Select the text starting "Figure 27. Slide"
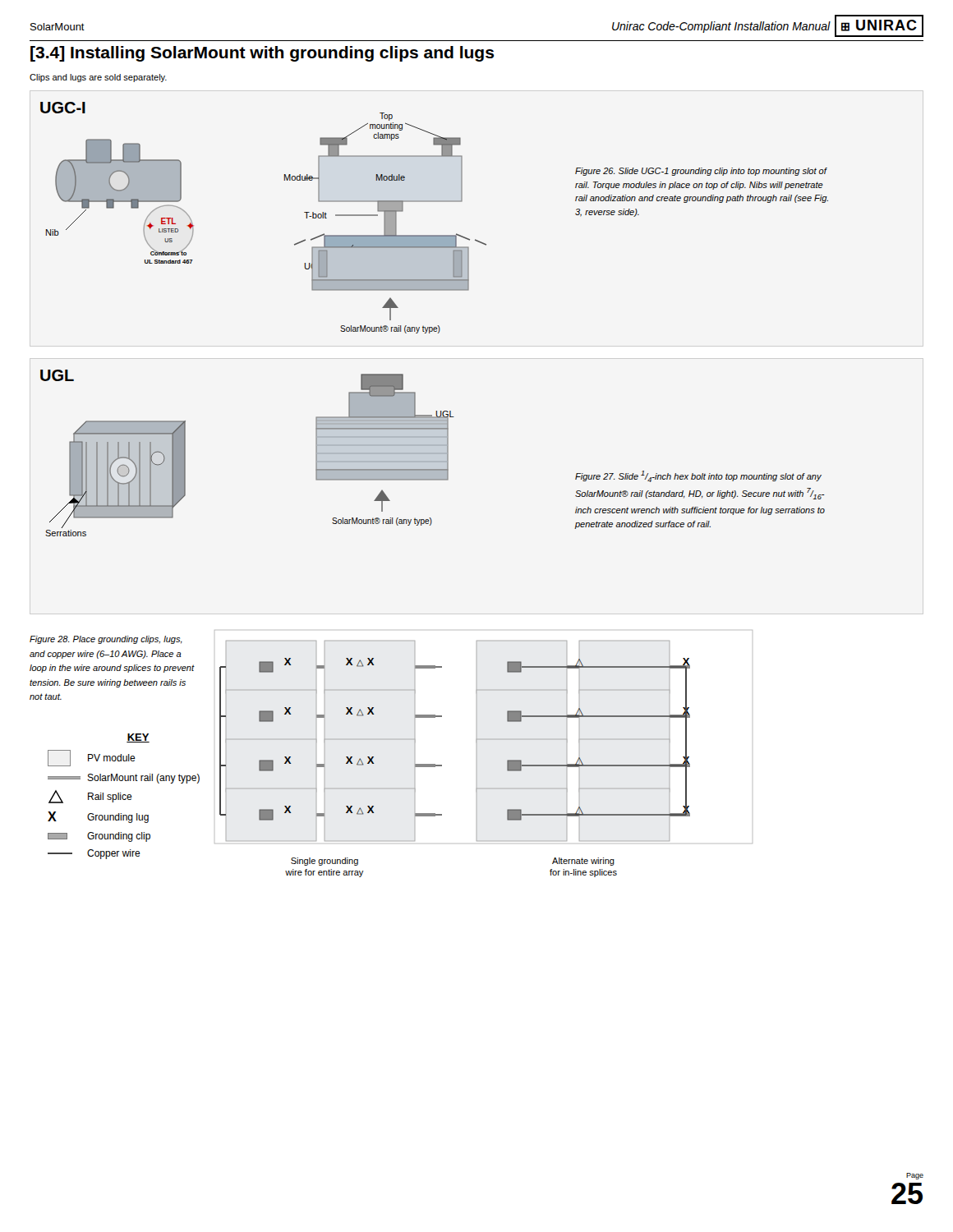This screenshot has width=953, height=1232. click(700, 499)
